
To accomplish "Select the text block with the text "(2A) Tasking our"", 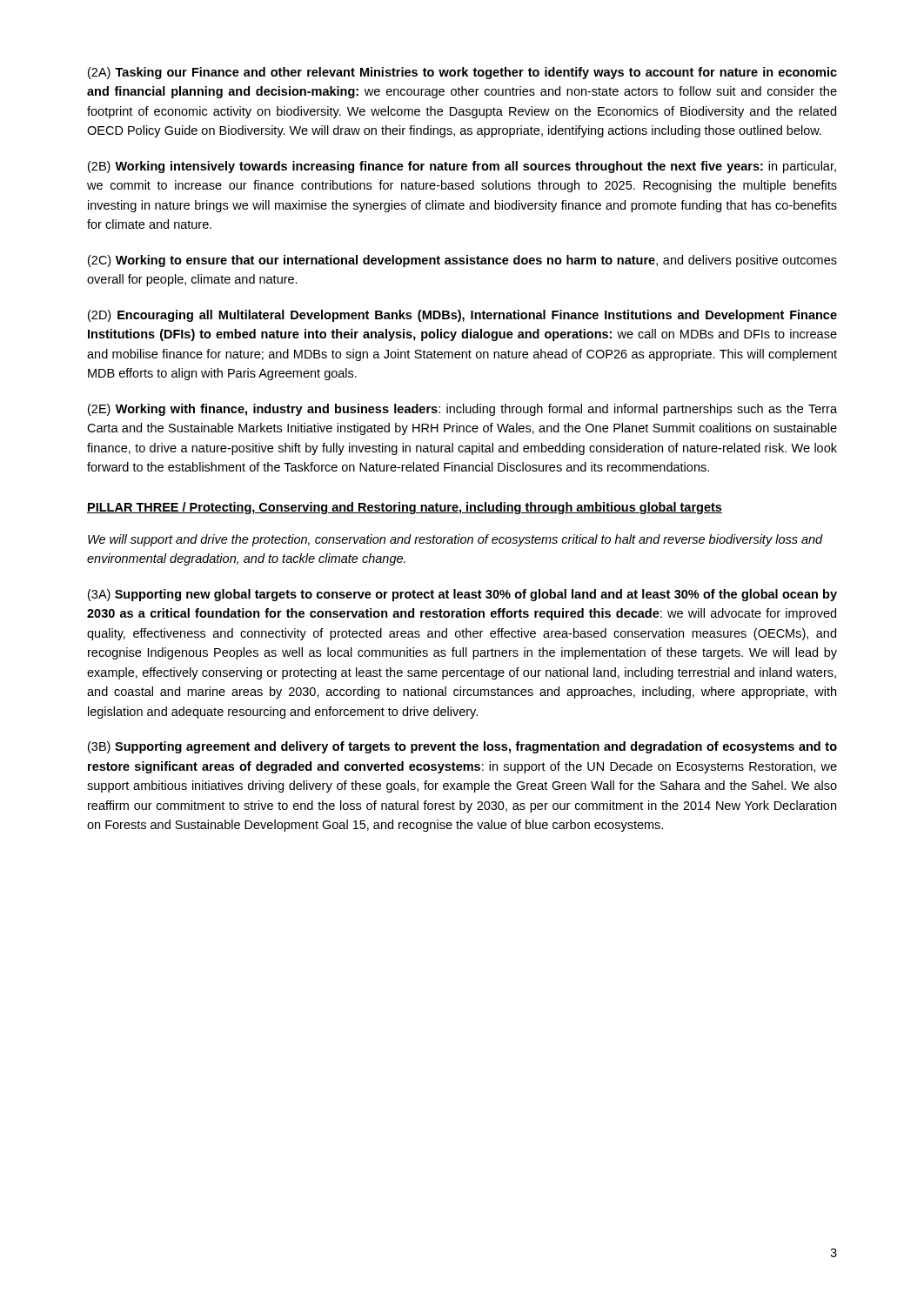I will (x=462, y=102).
